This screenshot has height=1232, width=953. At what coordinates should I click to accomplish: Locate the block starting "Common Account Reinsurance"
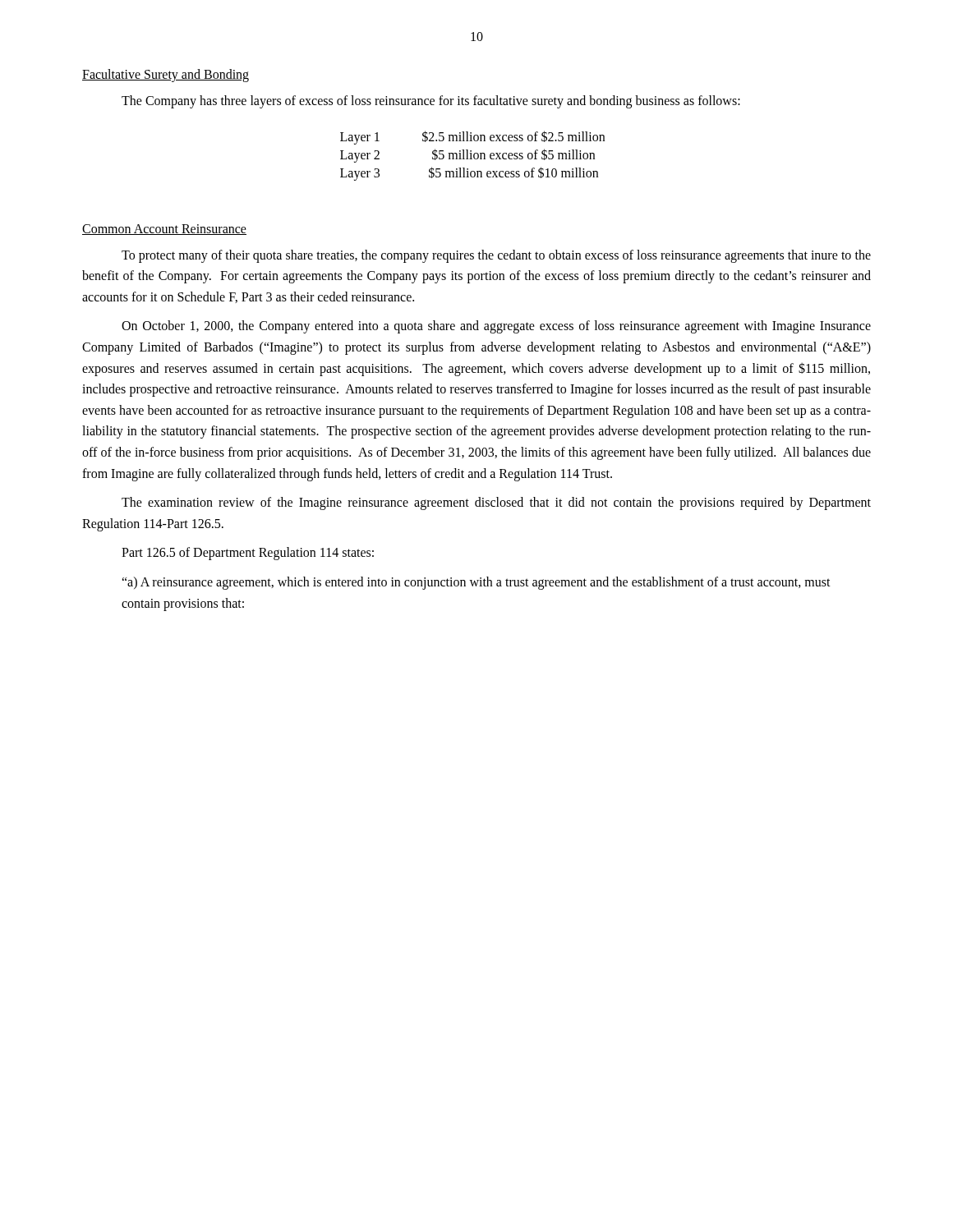tap(164, 229)
